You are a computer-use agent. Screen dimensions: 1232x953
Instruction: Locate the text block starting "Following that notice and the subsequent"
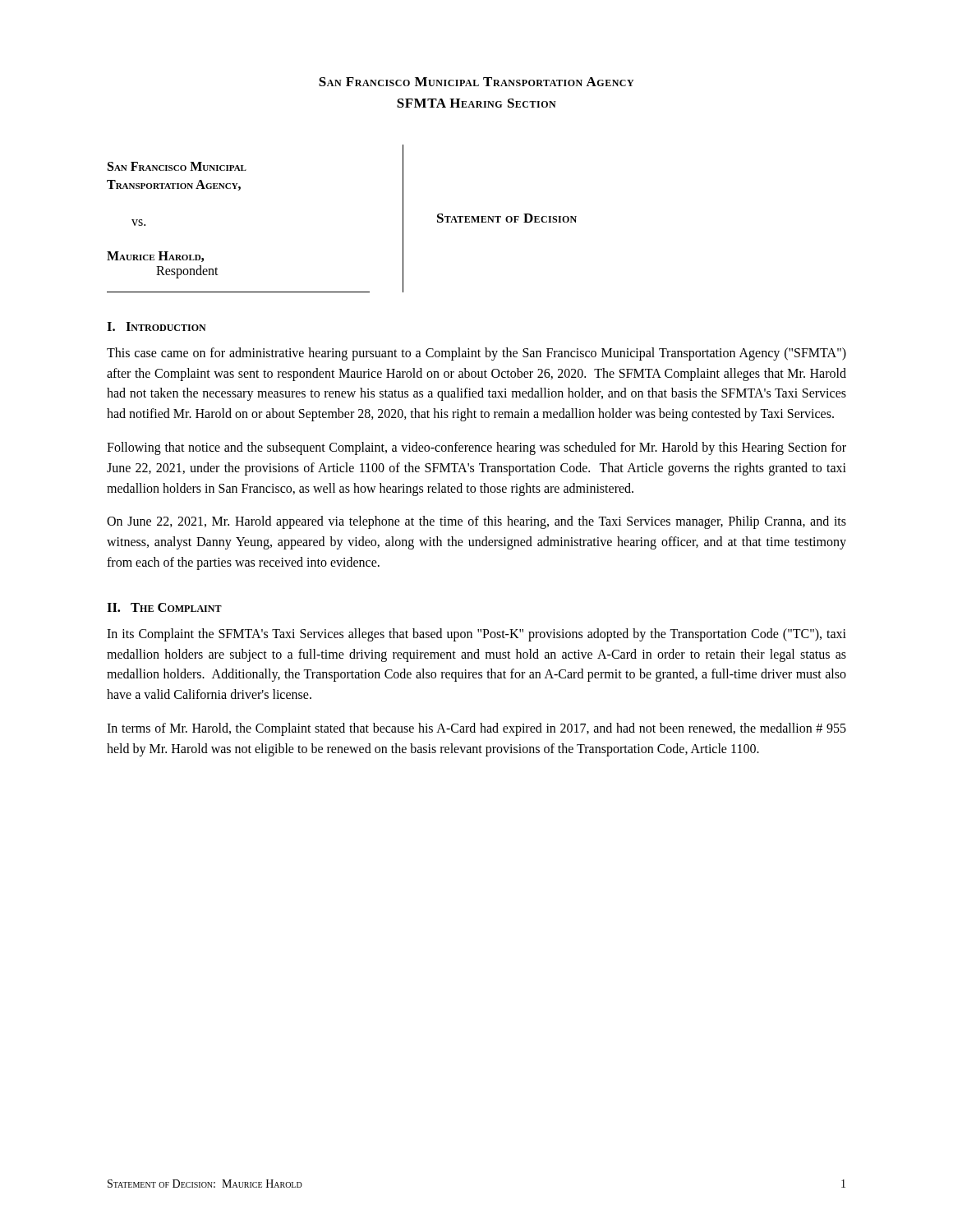[476, 468]
